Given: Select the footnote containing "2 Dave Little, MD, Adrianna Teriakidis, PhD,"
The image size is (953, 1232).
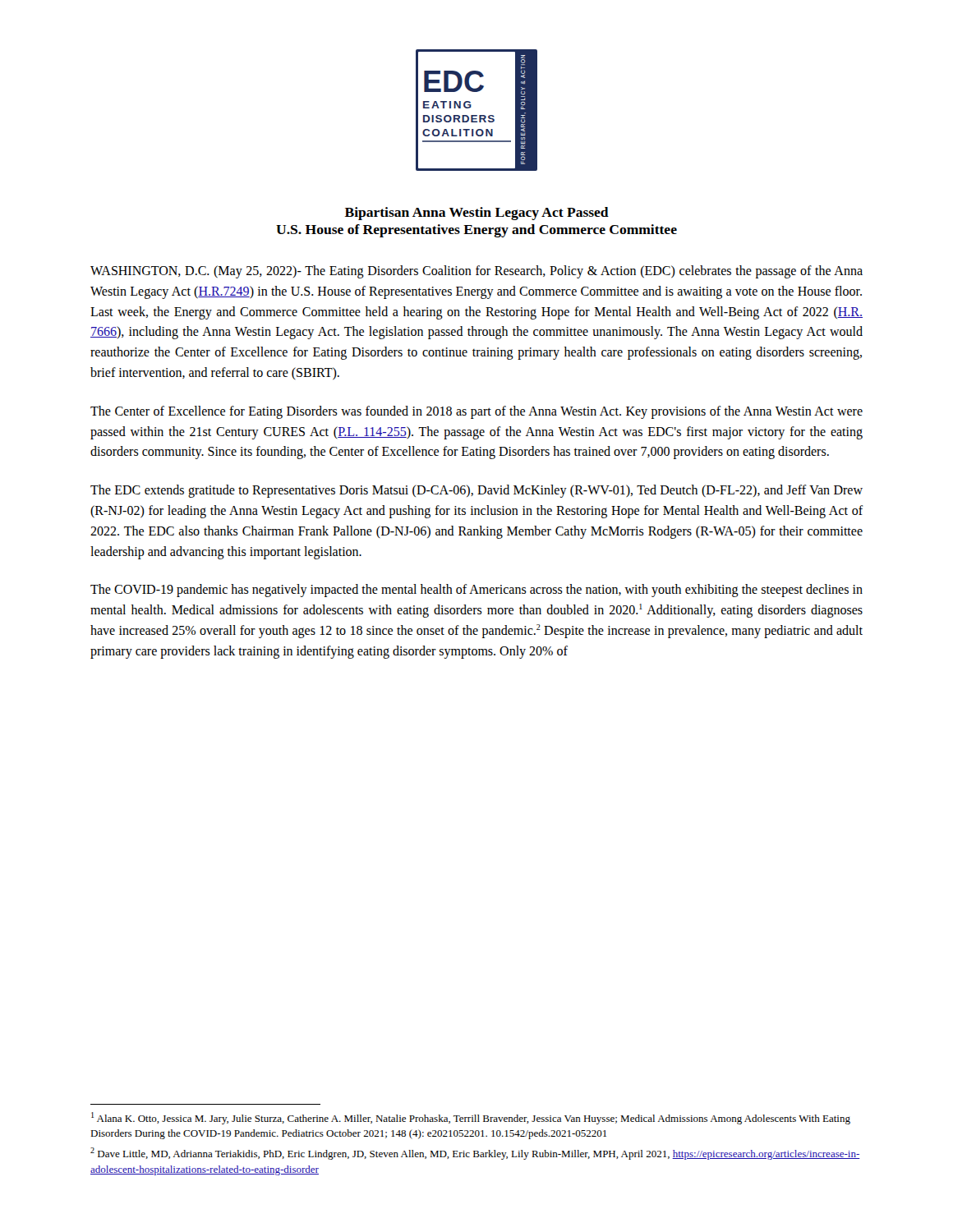Looking at the screenshot, I should (x=475, y=1161).
